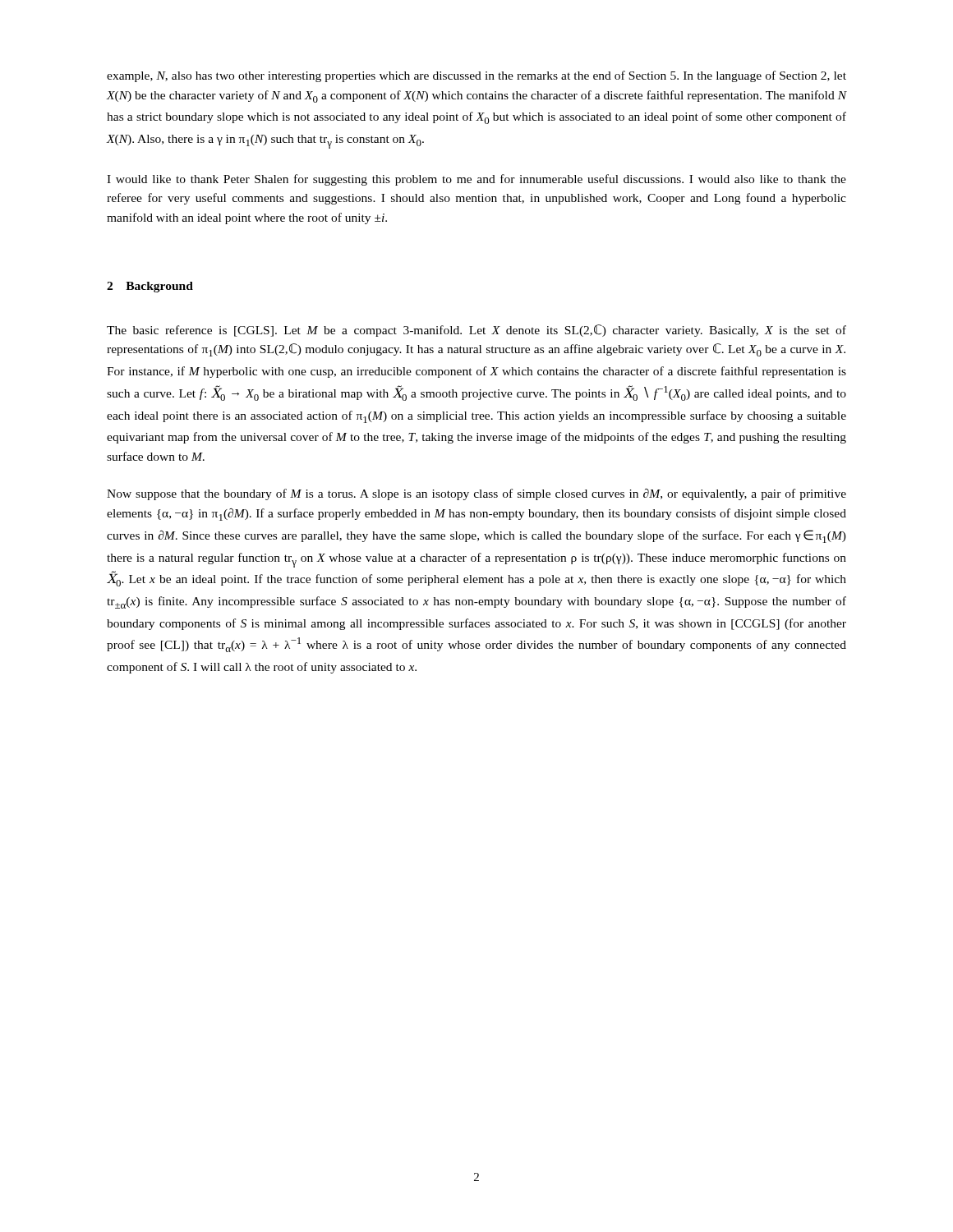Screen dimensions: 1232x953
Task: Find the text block containing "The basic reference is [CGLS]. Let M"
Action: pyautogui.click(x=476, y=393)
